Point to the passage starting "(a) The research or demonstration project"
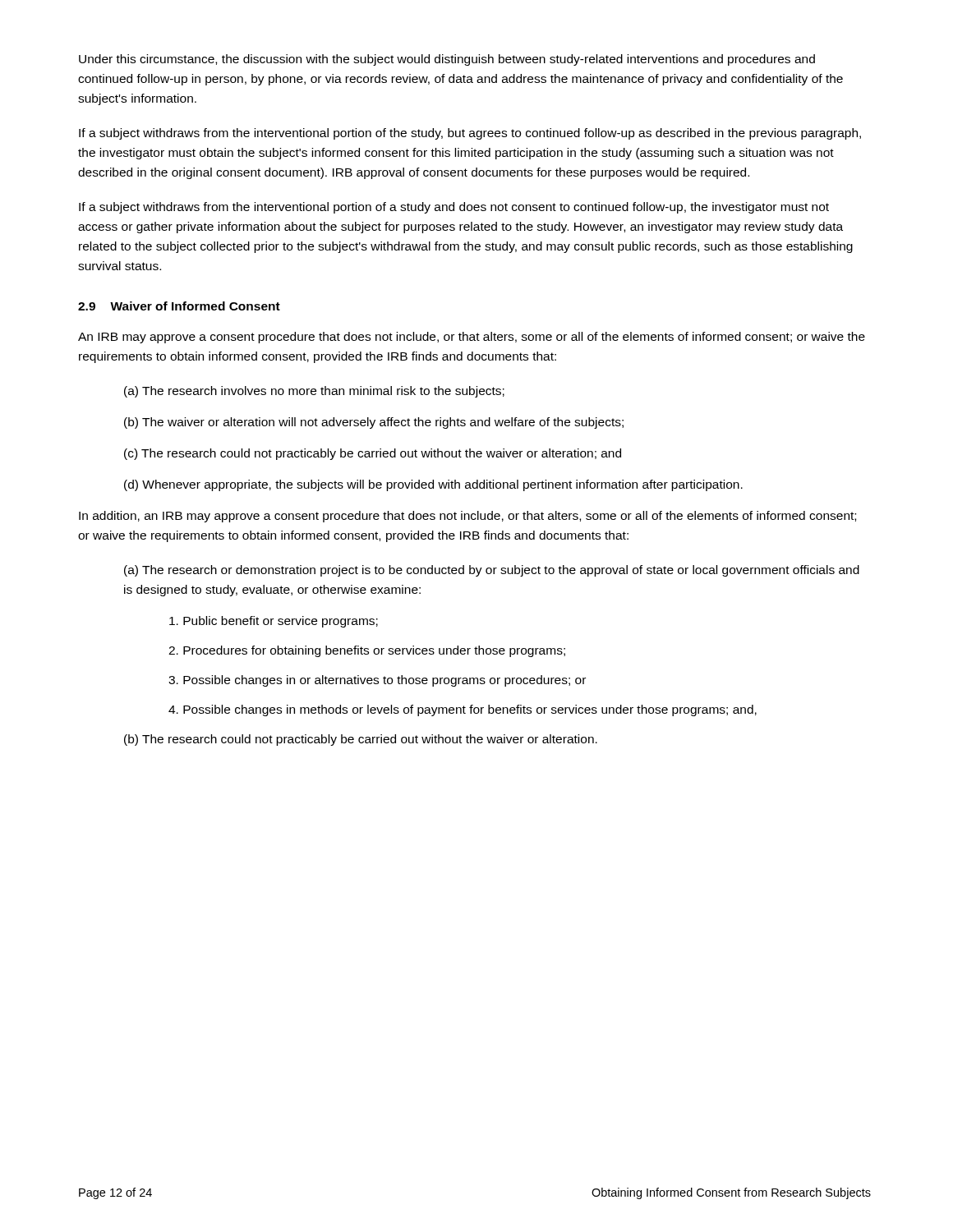The height and width of the screenshot is (1232, 953). [491, 580]
